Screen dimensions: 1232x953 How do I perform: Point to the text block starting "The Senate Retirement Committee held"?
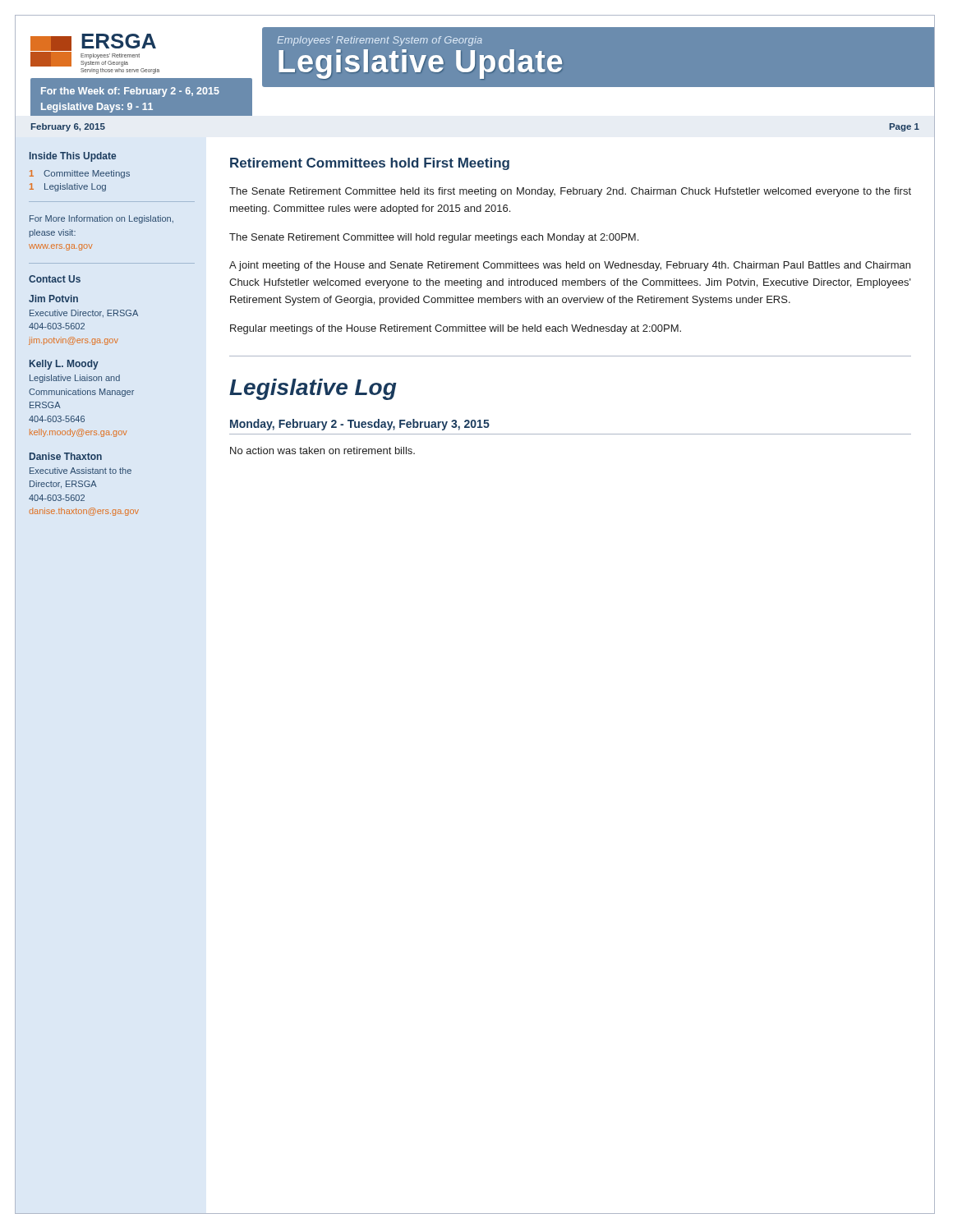570,200
